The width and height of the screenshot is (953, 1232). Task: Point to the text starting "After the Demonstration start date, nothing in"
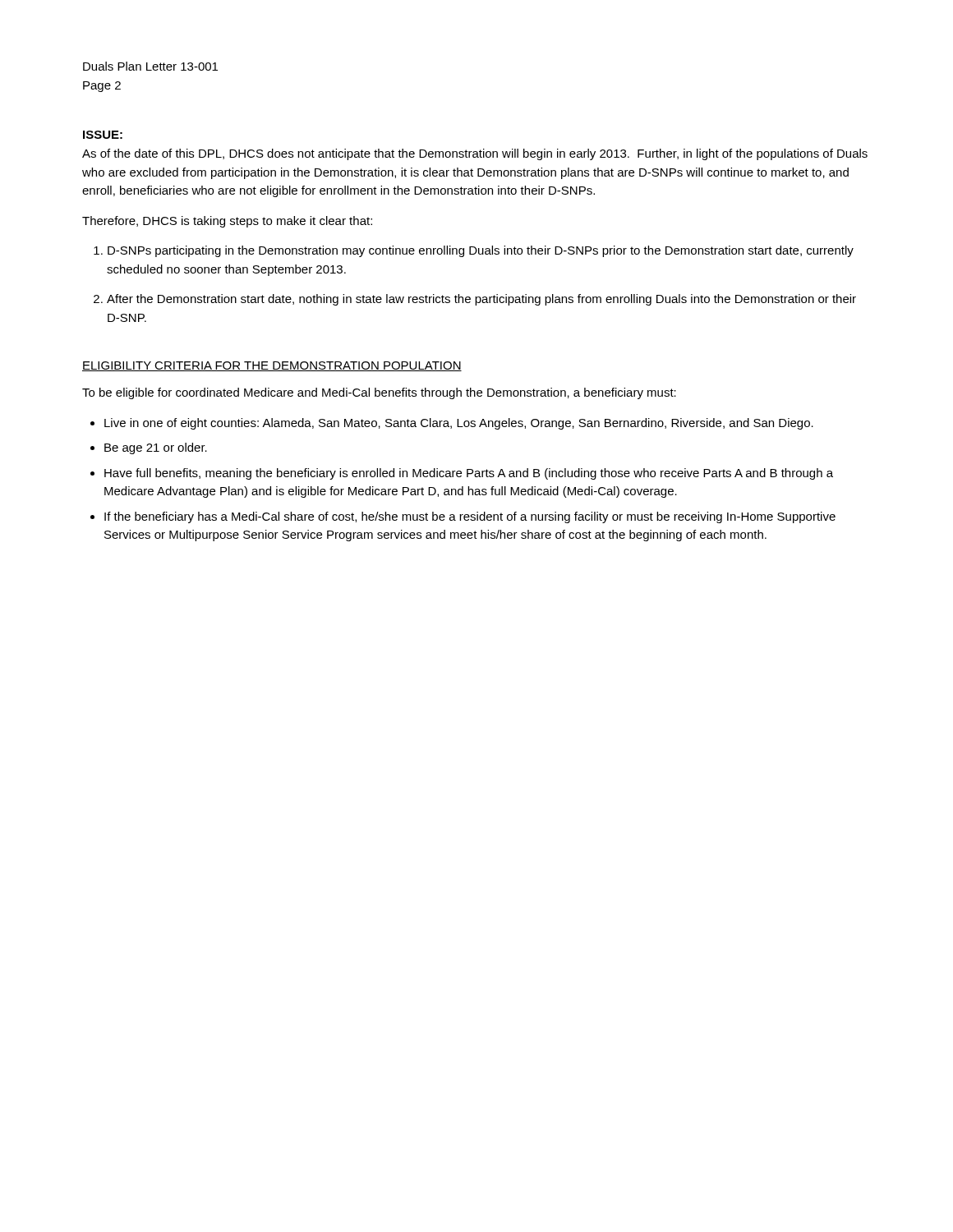482,308
